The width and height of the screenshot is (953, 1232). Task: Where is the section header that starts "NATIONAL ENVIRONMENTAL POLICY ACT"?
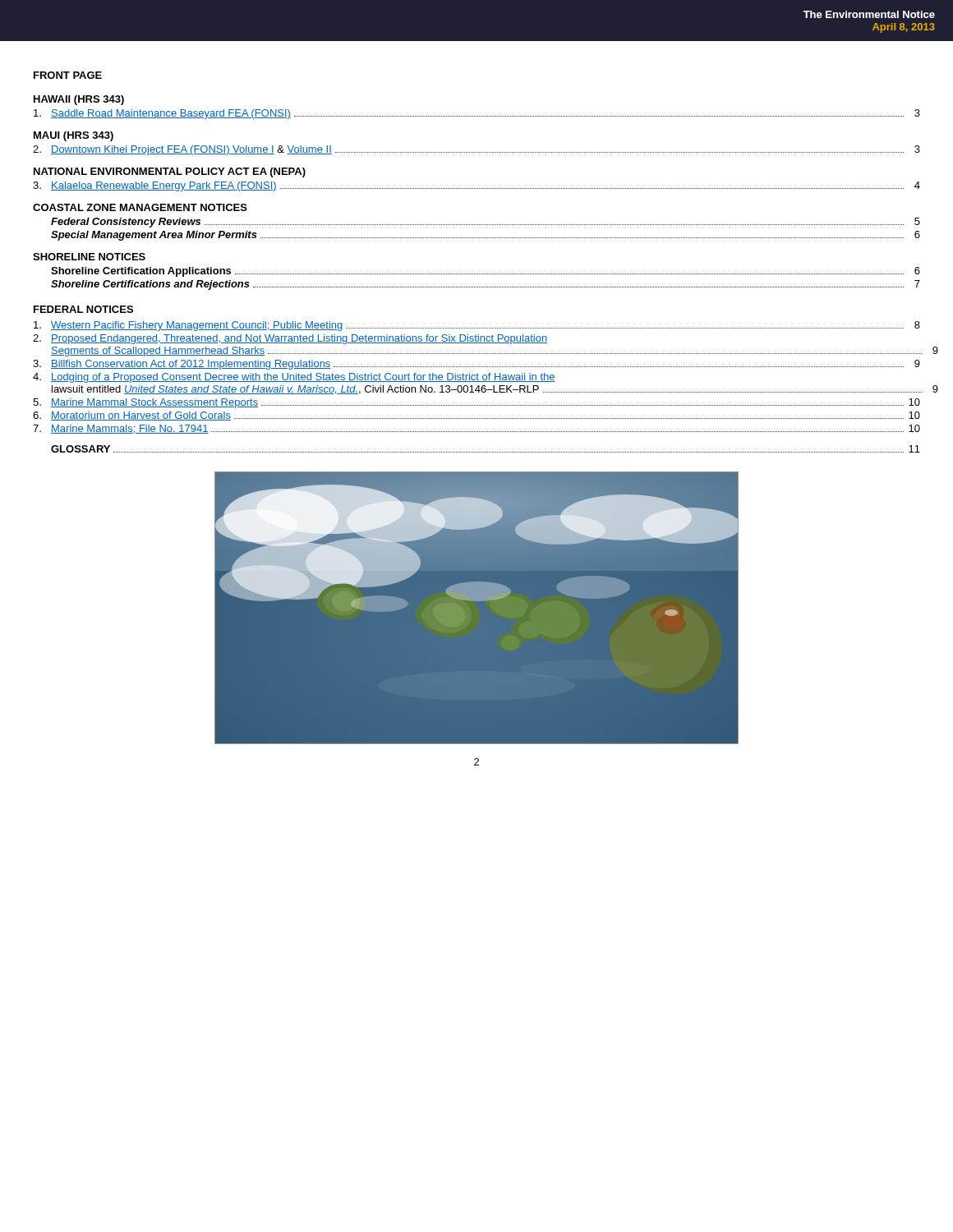(x=169, y=171)
